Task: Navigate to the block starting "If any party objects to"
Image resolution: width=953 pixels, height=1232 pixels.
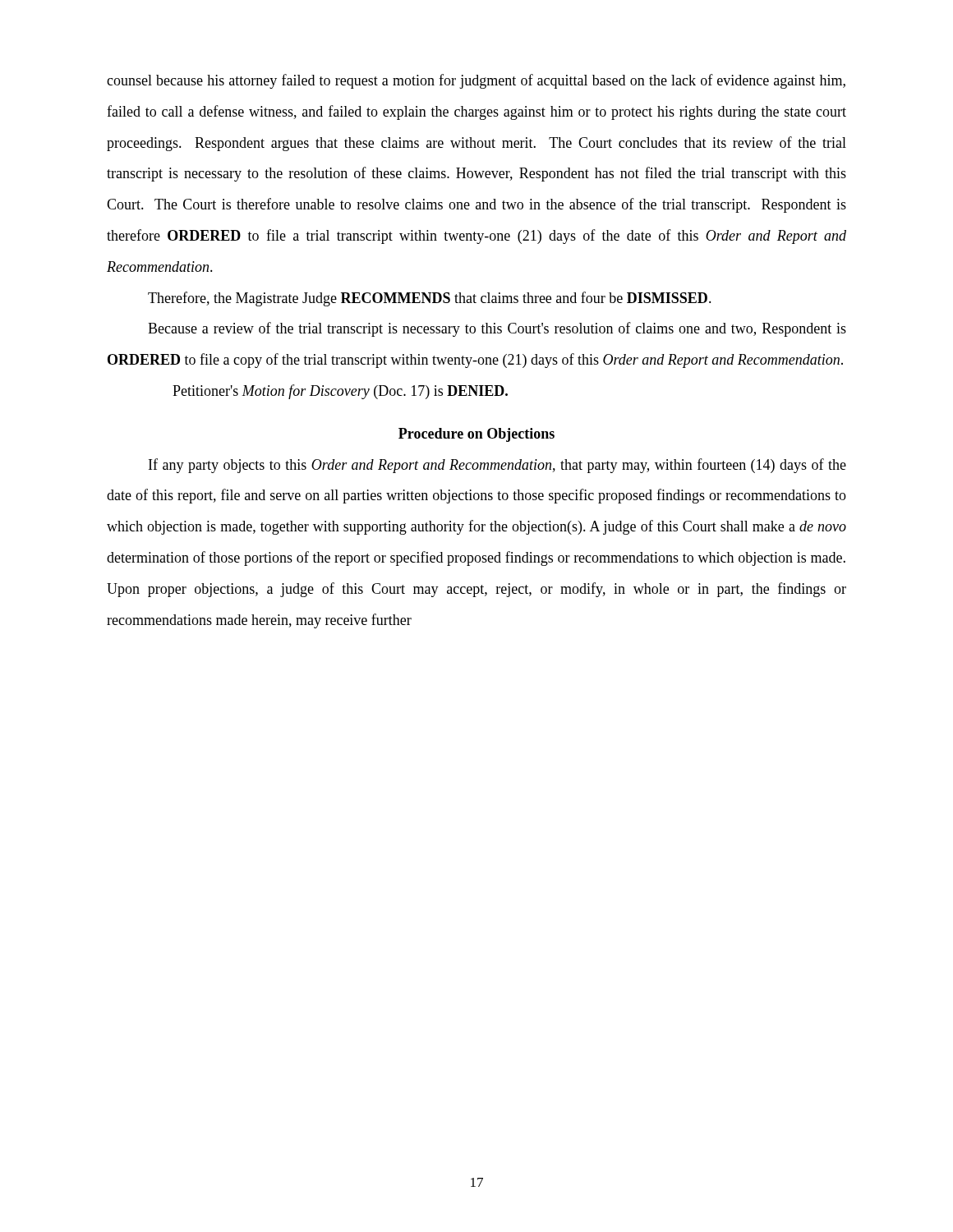Action: [476, 542]
